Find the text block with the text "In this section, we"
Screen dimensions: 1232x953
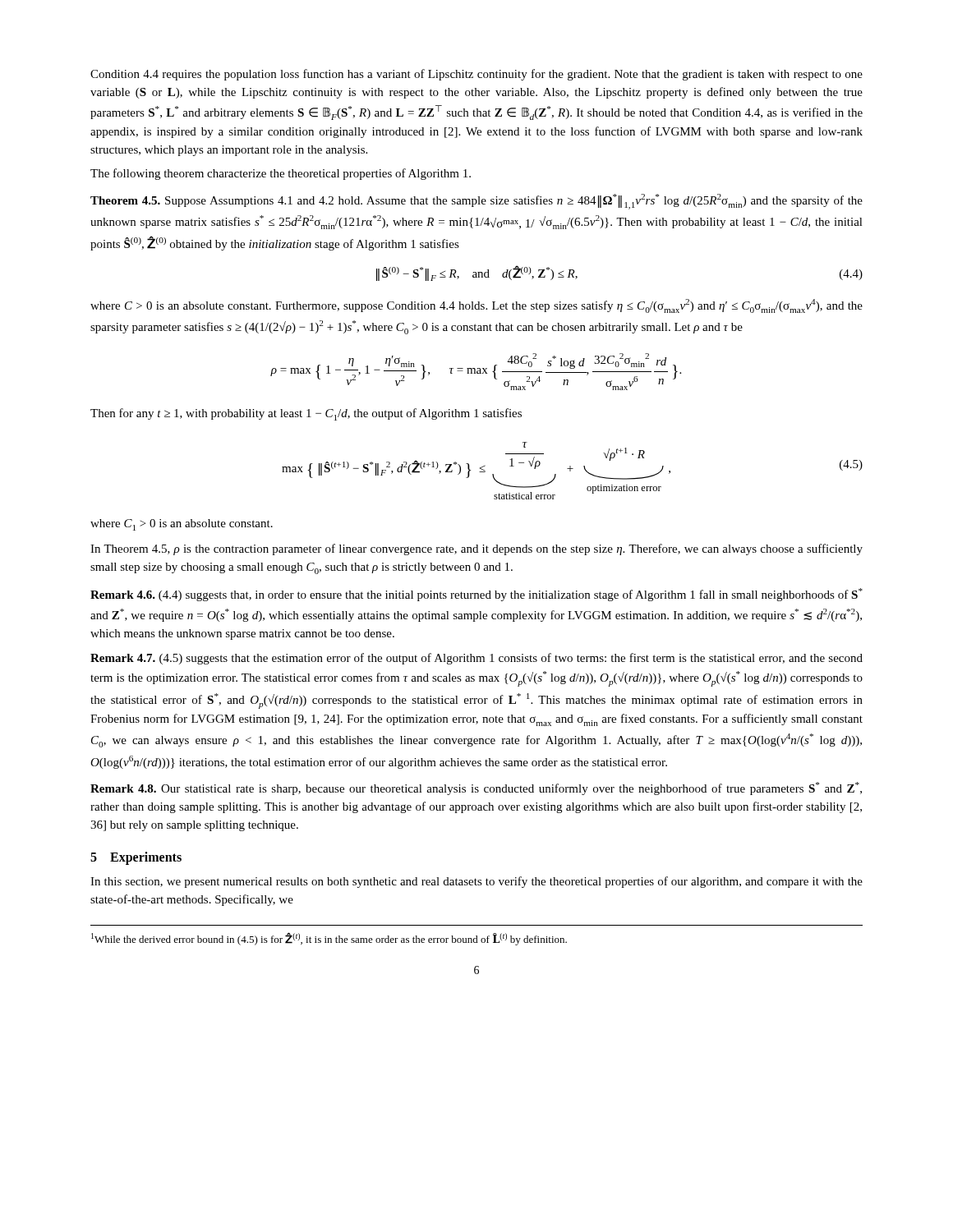click(x=476, y=891)
